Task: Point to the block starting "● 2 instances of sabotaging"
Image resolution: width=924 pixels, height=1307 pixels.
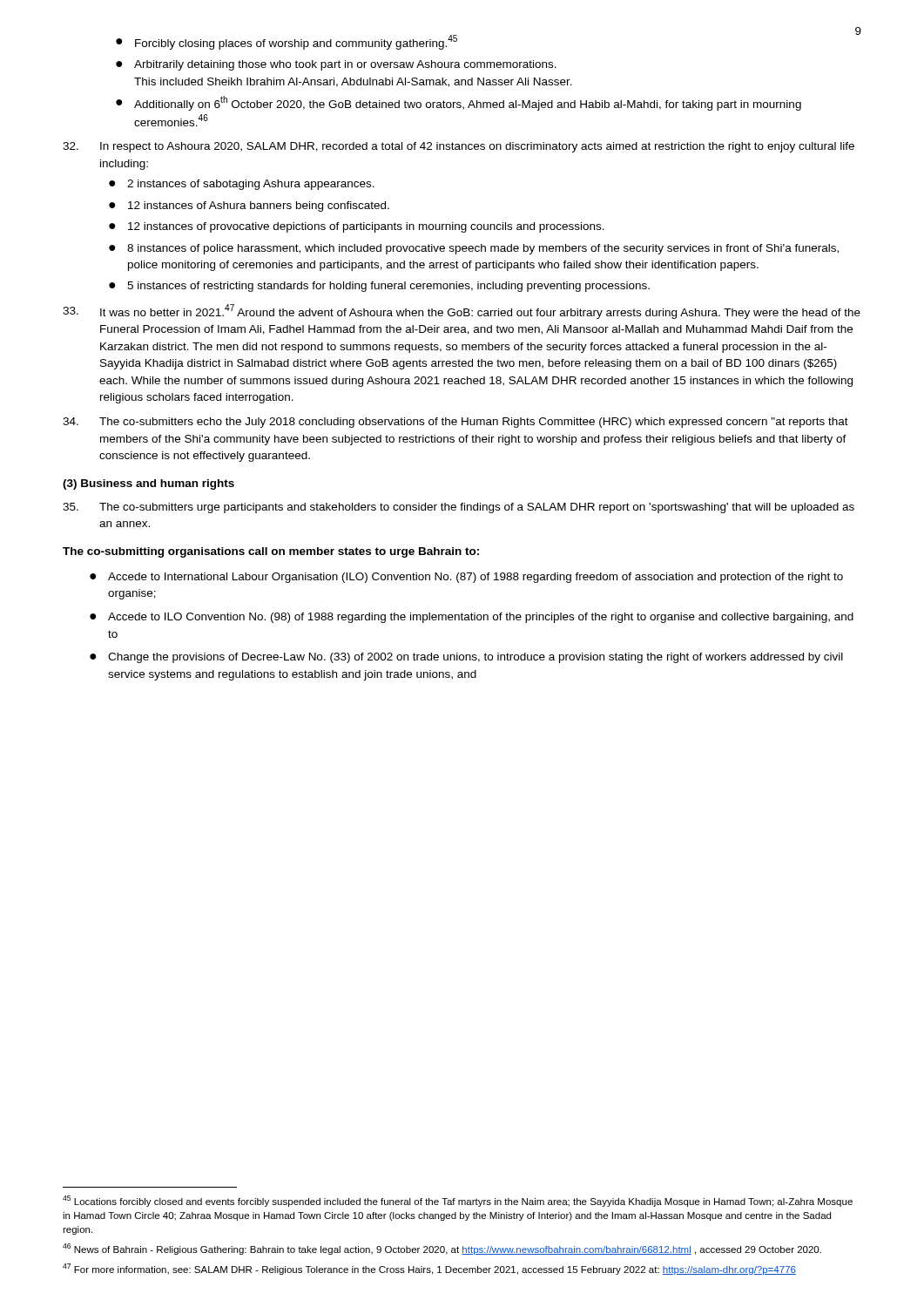Action: point(242,185)
